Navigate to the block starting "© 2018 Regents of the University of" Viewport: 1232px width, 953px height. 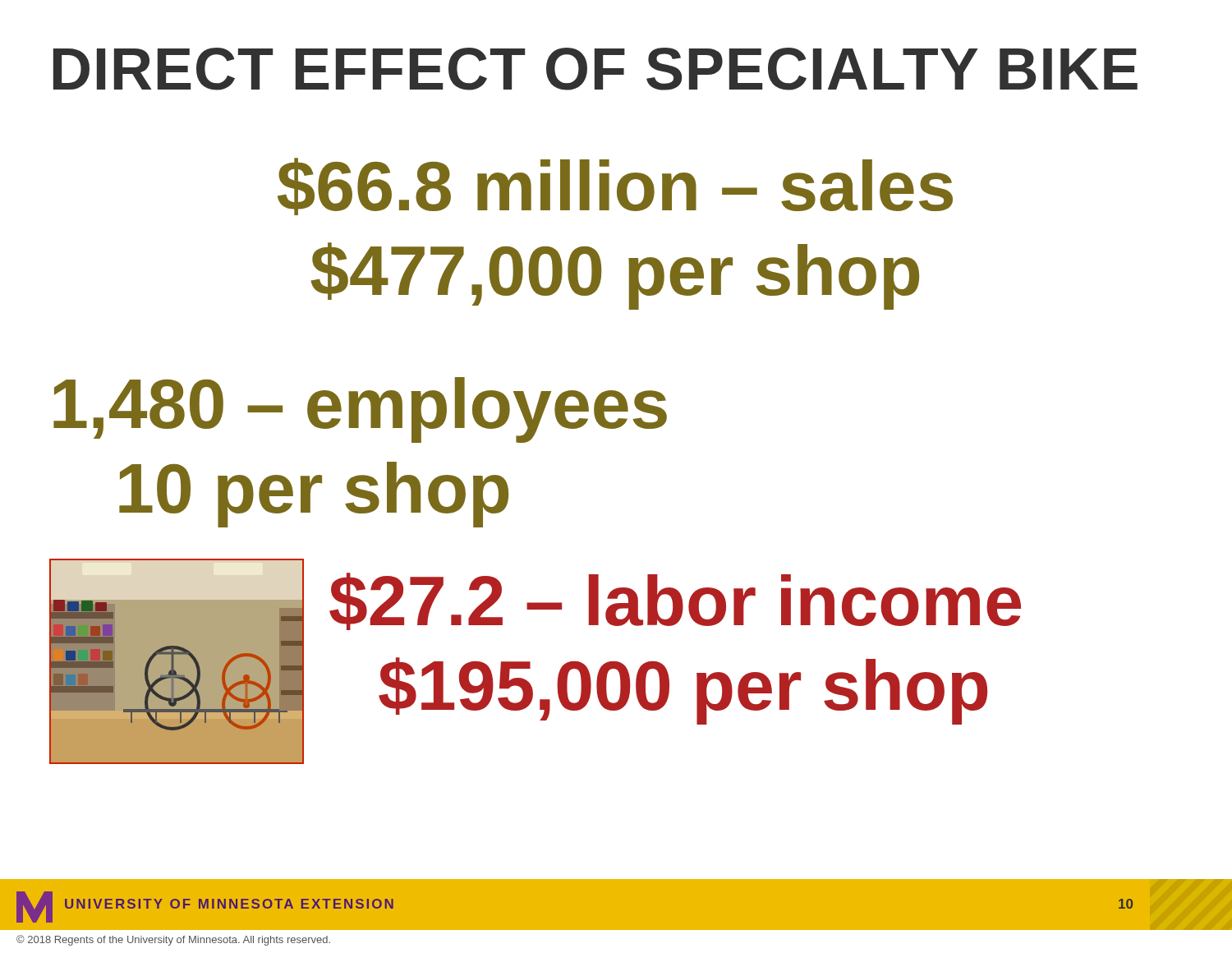click(x=174, y=939)
